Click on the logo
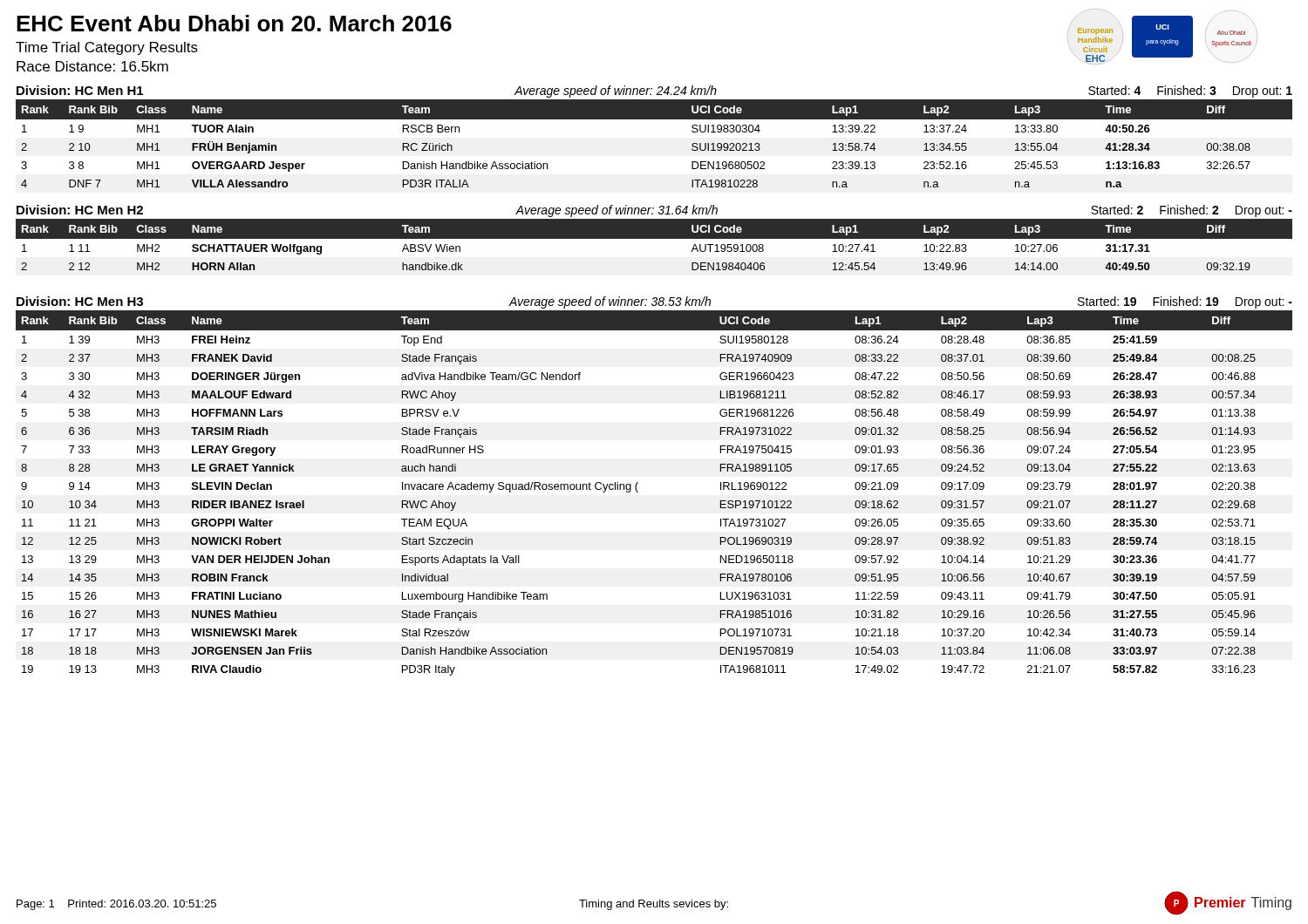1308x924 pixels. [x=1179, y=37]
